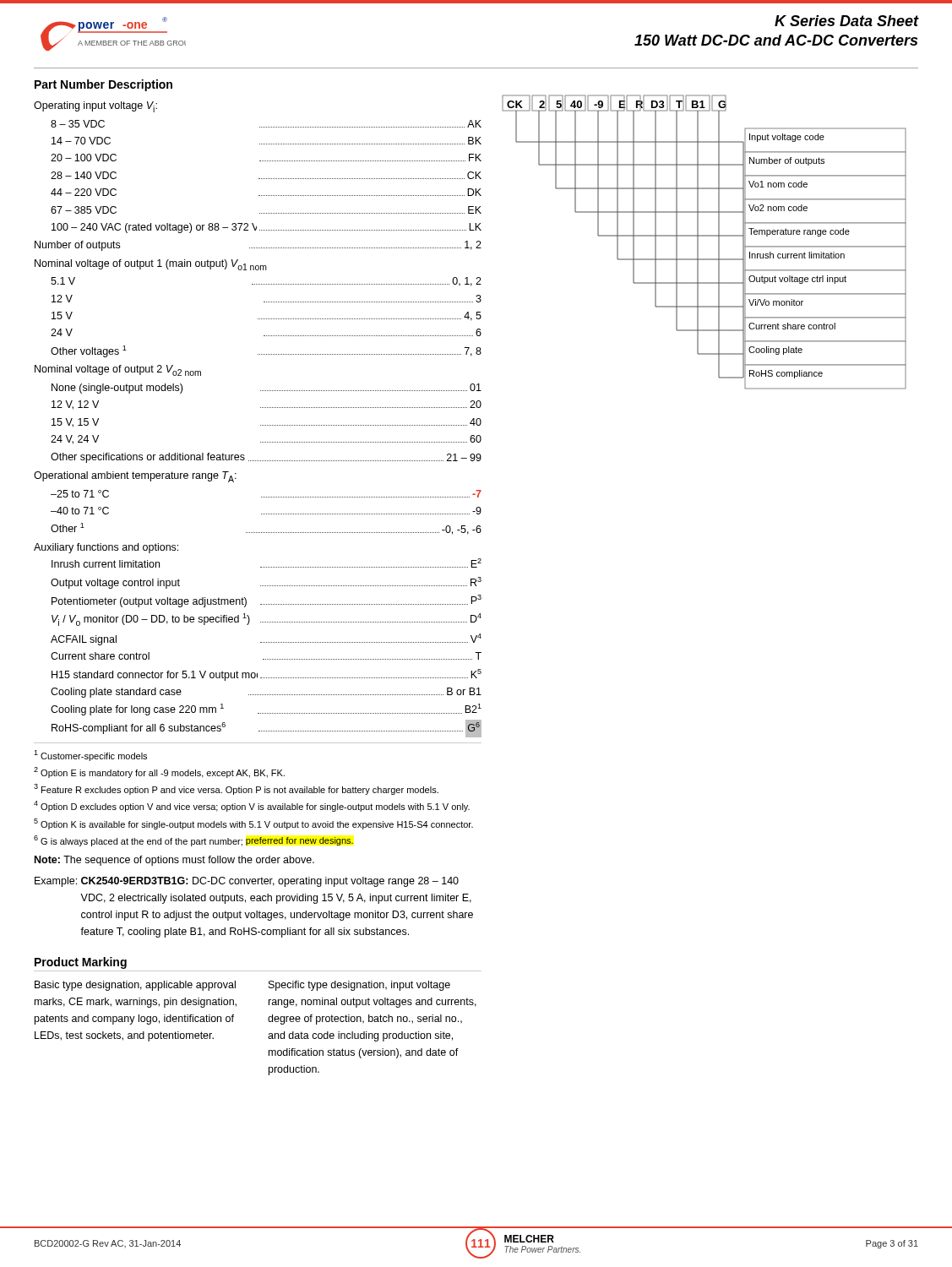Point to the block starting "Specific type designation, input voltage"

(x=372, y=1027)
